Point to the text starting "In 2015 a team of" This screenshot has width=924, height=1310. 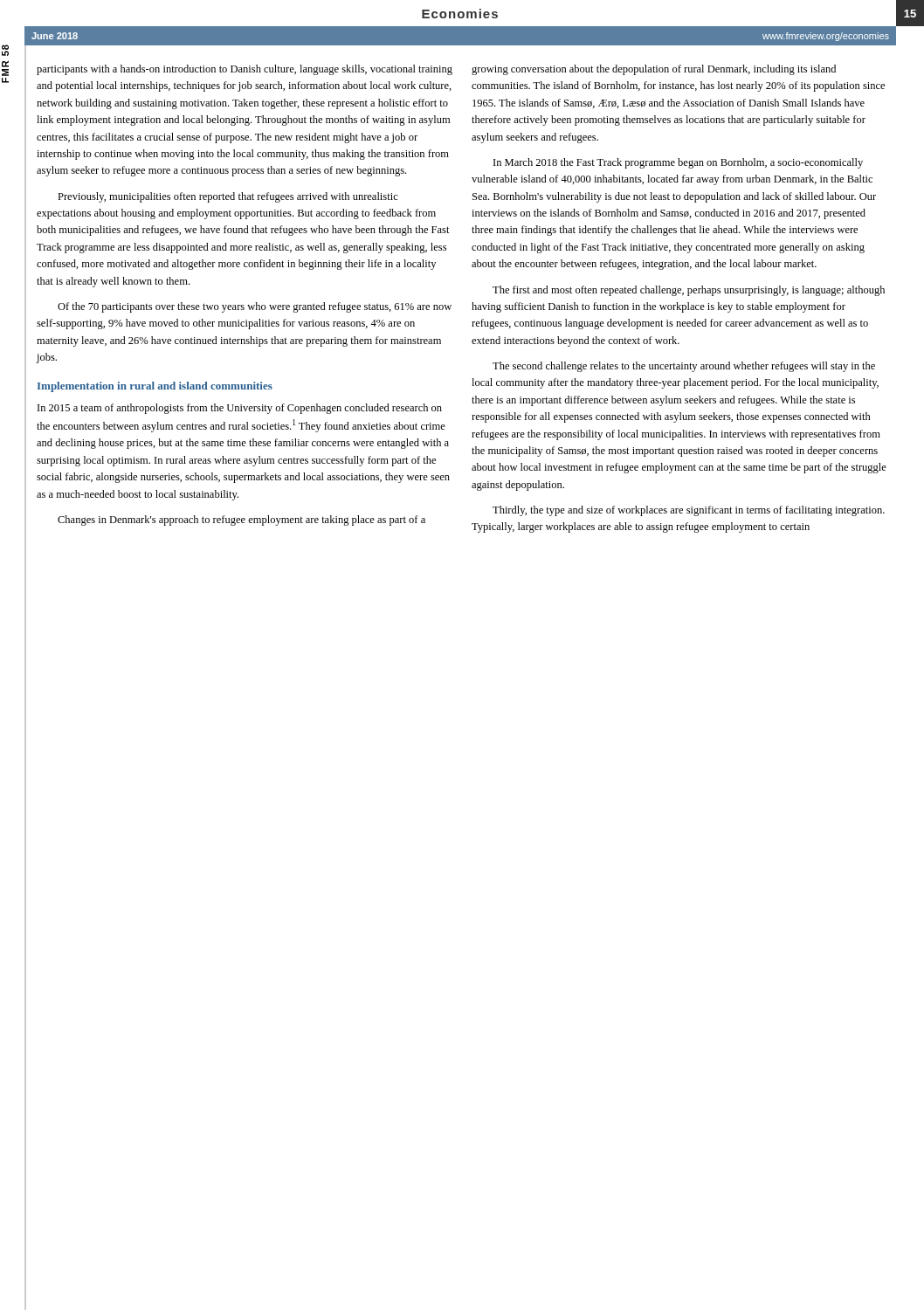tap(243, 451)
